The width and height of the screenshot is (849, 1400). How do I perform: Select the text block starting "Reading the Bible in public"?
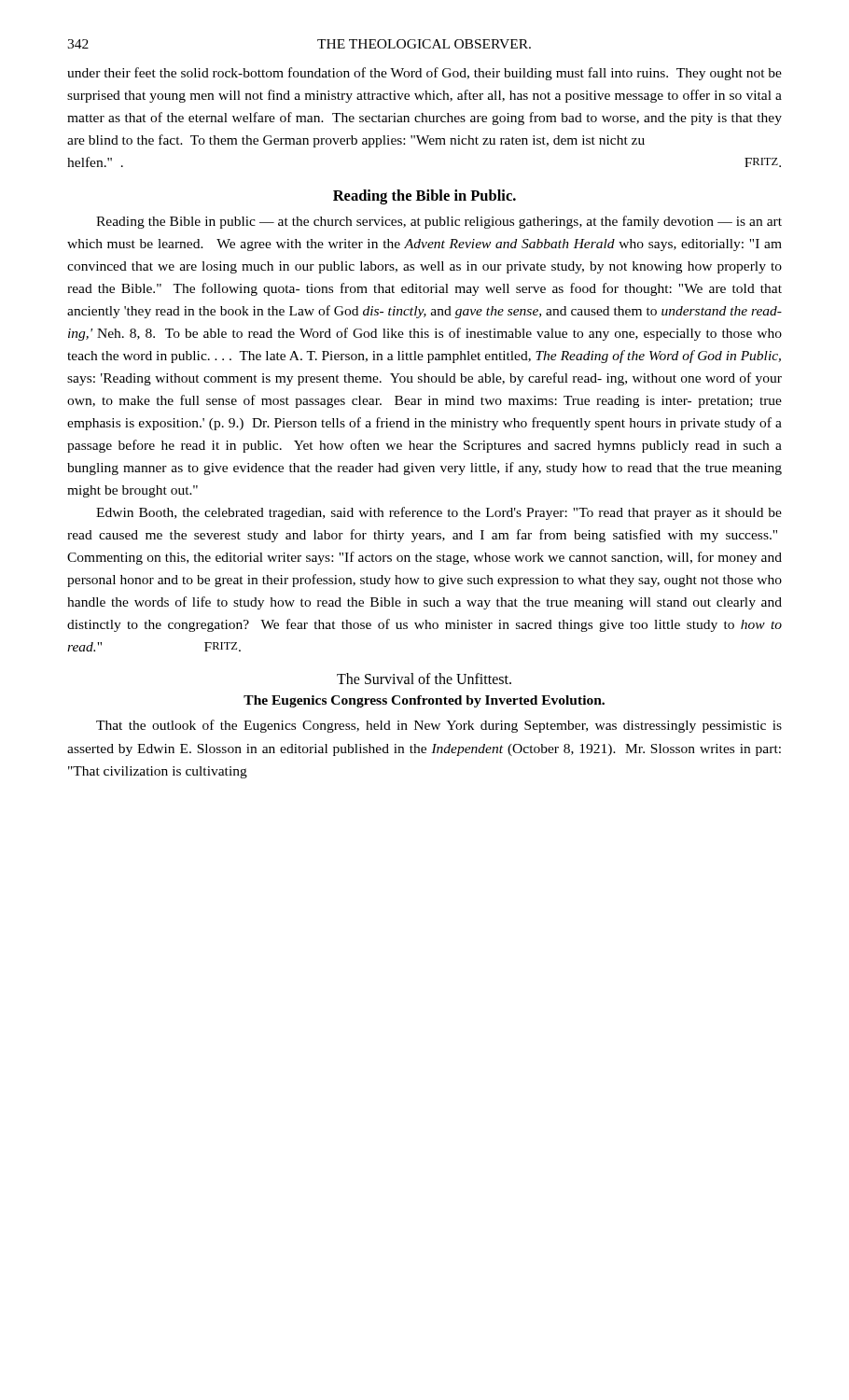[x=424, y=434]
